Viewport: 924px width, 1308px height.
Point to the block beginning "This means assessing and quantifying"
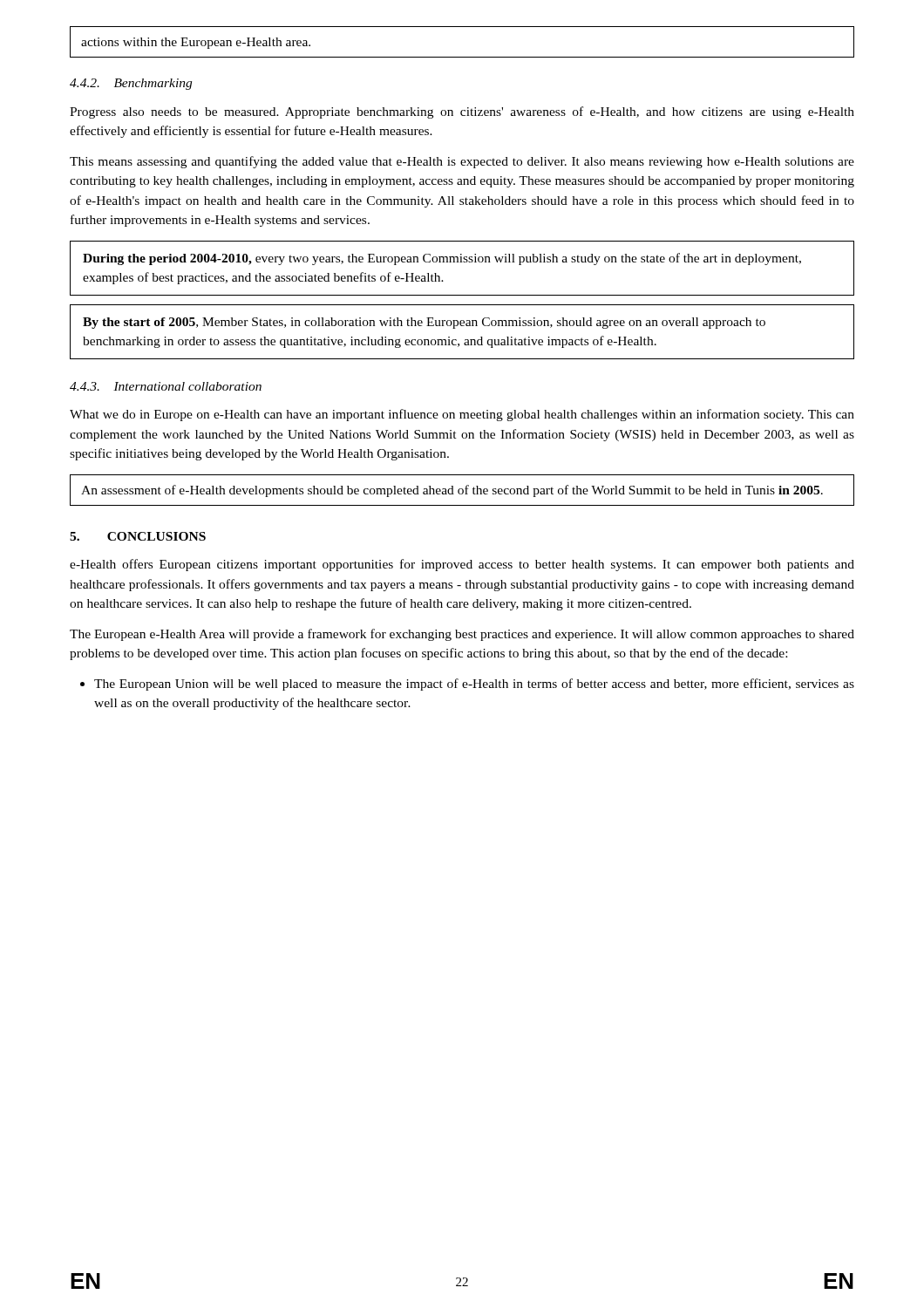coord(462,190)
